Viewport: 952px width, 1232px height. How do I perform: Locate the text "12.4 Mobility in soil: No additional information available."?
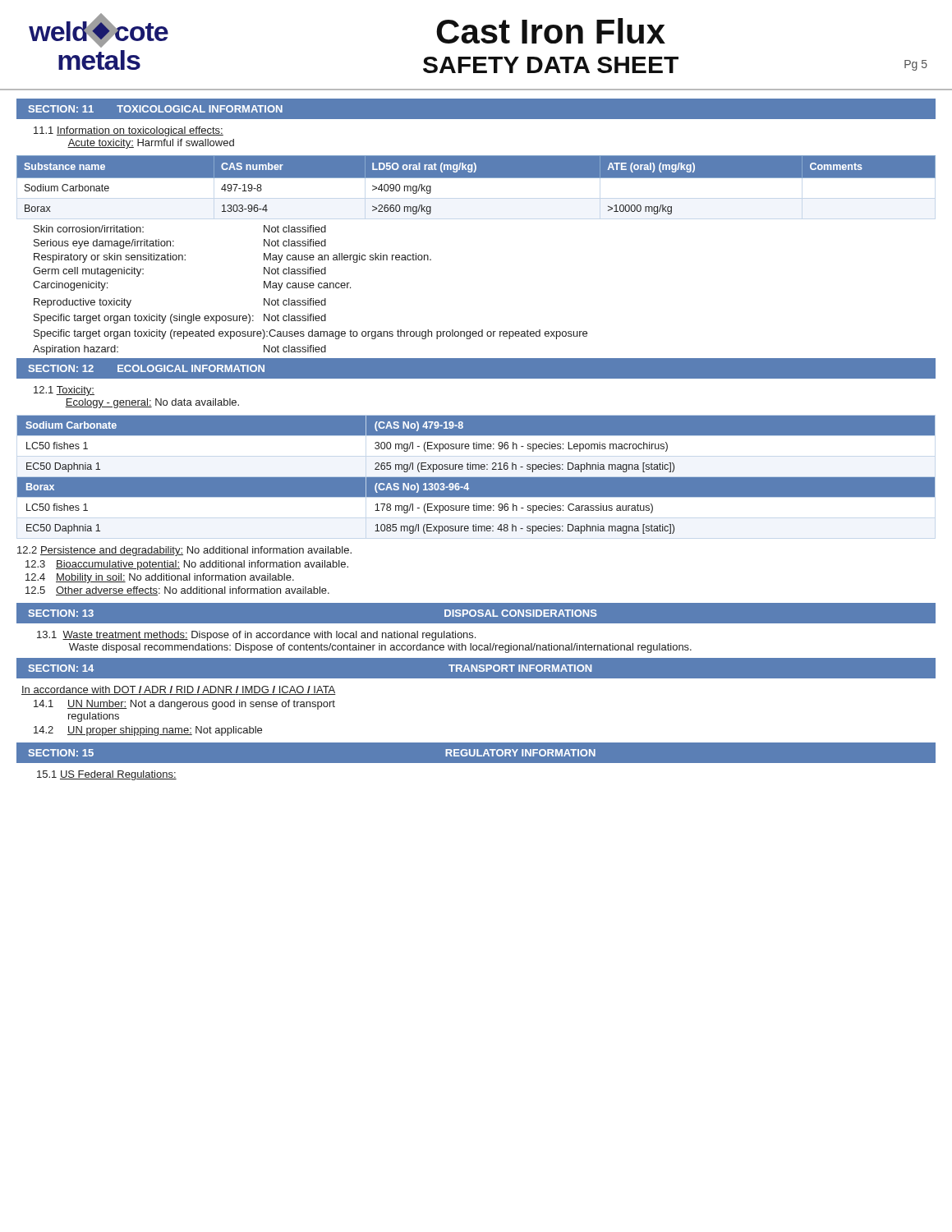click(x=160, y=577)
